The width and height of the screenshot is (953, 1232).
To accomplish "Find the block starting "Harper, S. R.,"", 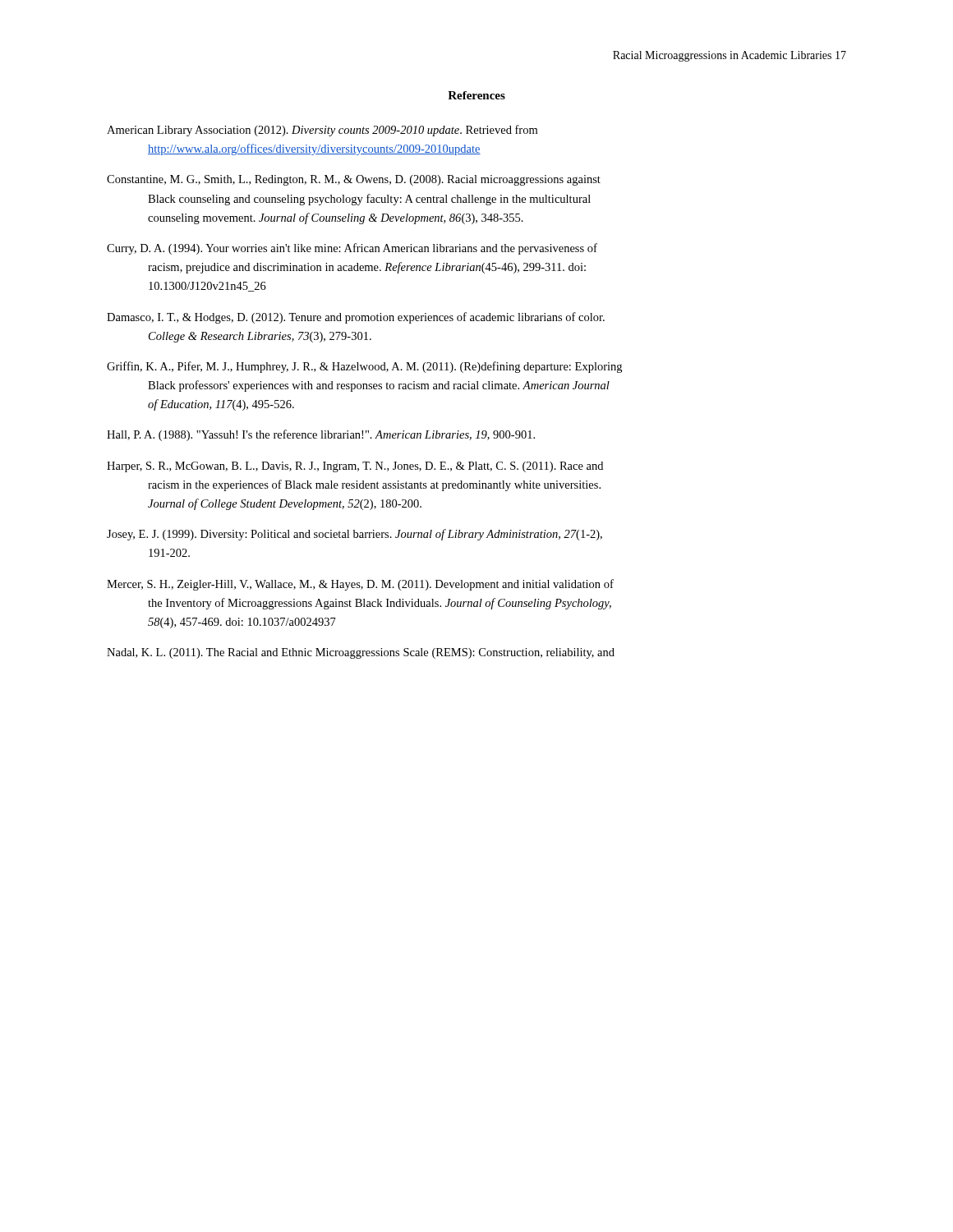I will [x=476, y=486].
